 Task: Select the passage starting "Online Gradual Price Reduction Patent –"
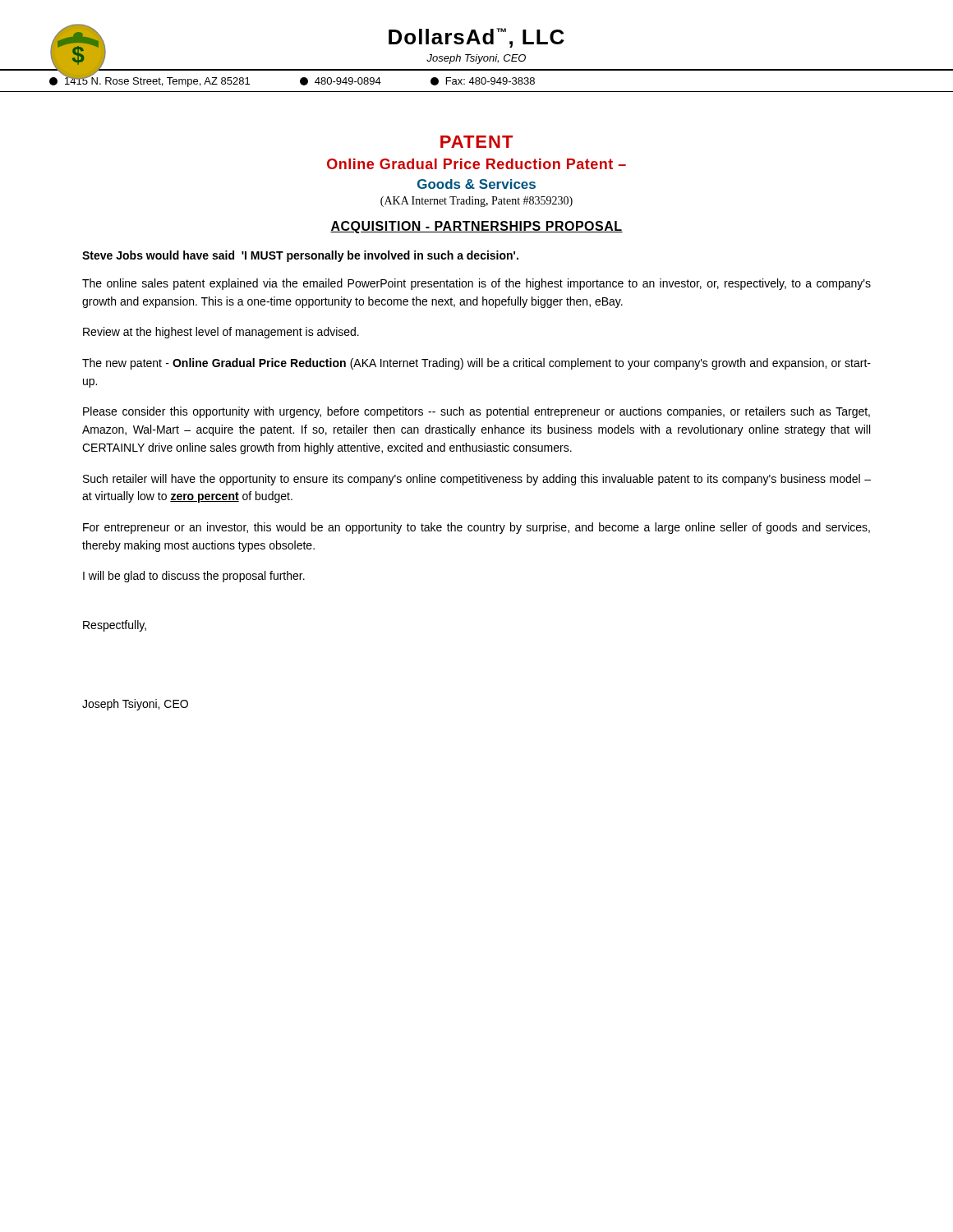476,164
